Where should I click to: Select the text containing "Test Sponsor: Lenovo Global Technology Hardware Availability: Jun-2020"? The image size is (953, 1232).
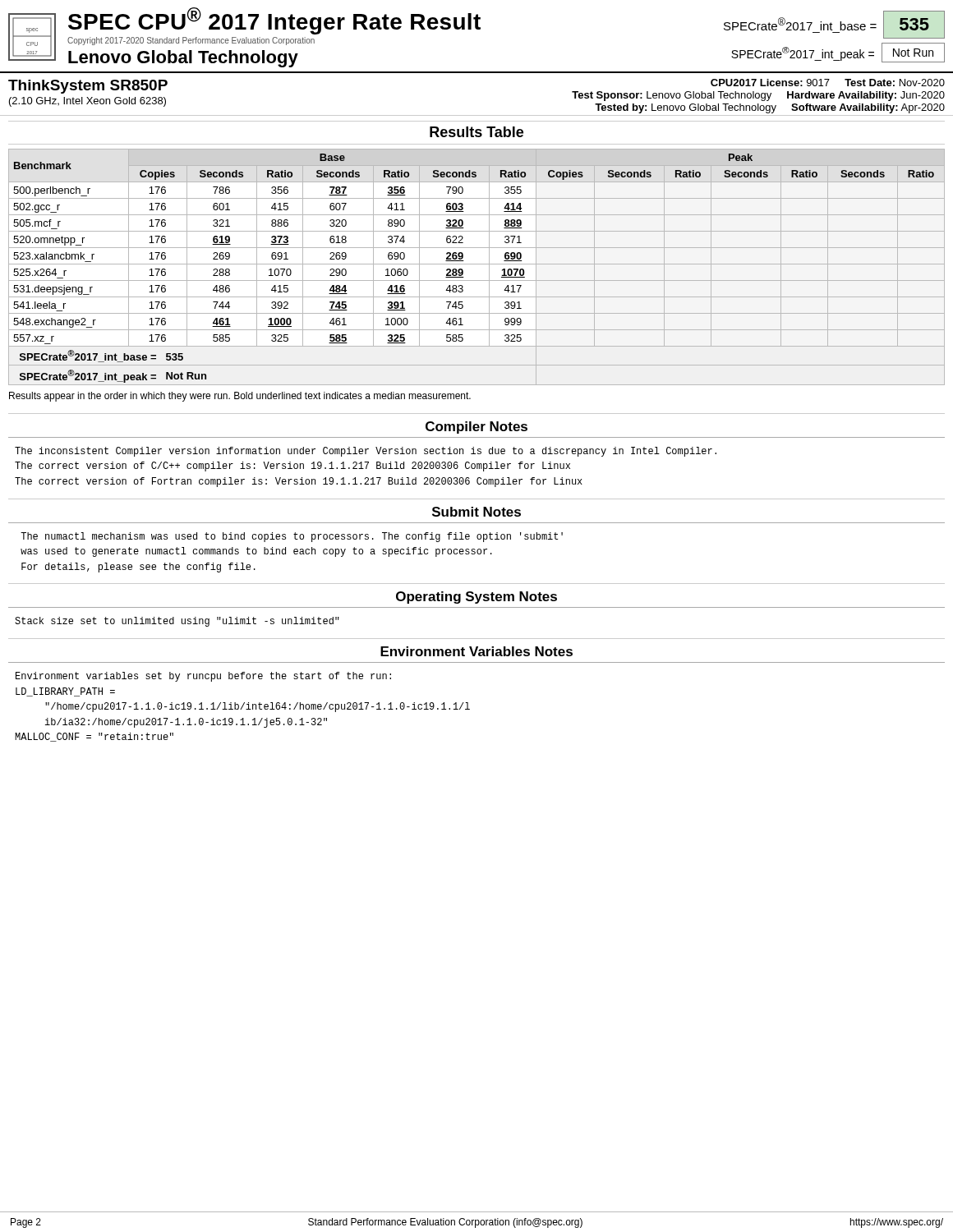point(758,95)
